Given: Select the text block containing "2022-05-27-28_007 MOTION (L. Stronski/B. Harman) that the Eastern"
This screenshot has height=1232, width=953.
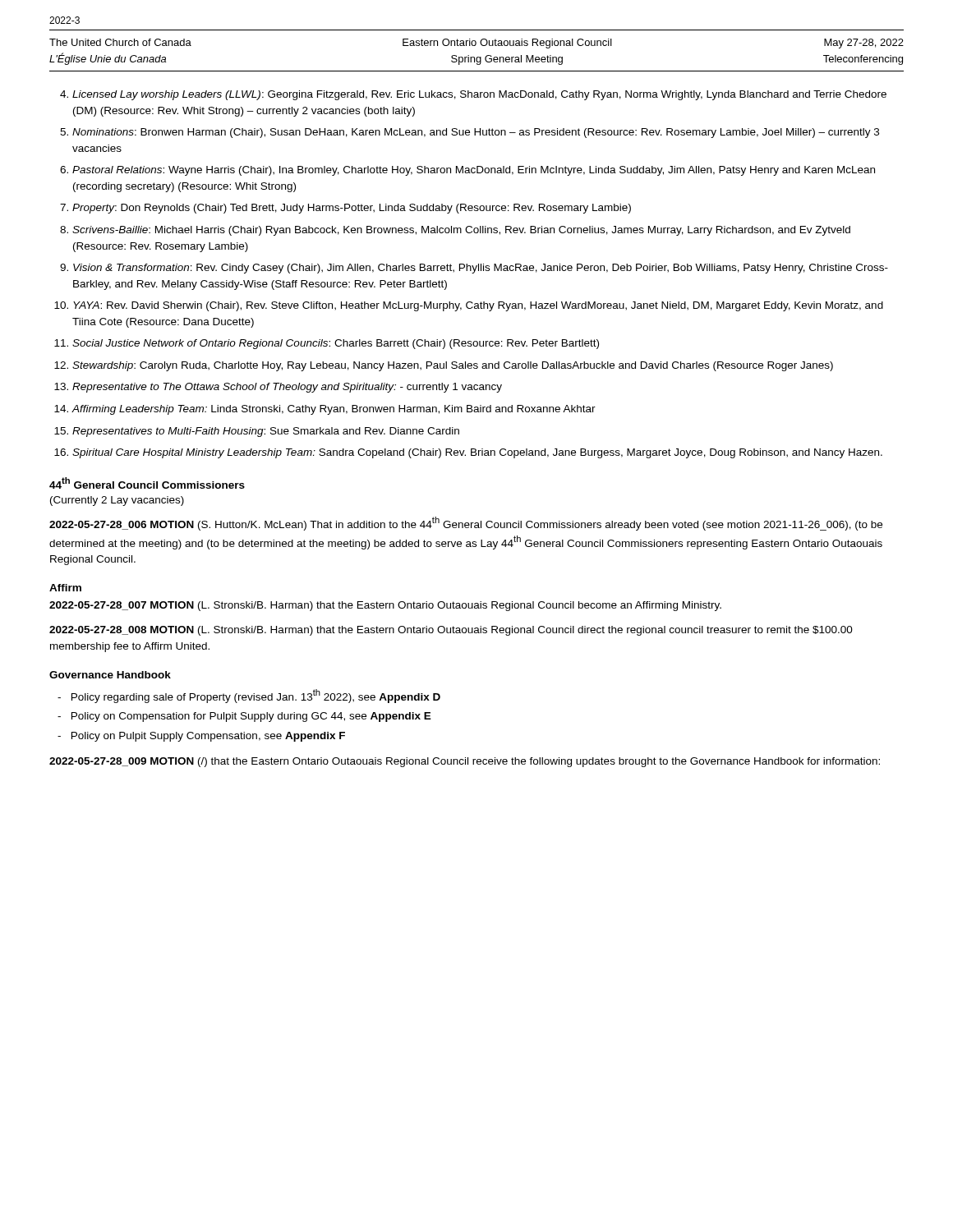Looking at the screenshot, I should (x=386, y=605).
